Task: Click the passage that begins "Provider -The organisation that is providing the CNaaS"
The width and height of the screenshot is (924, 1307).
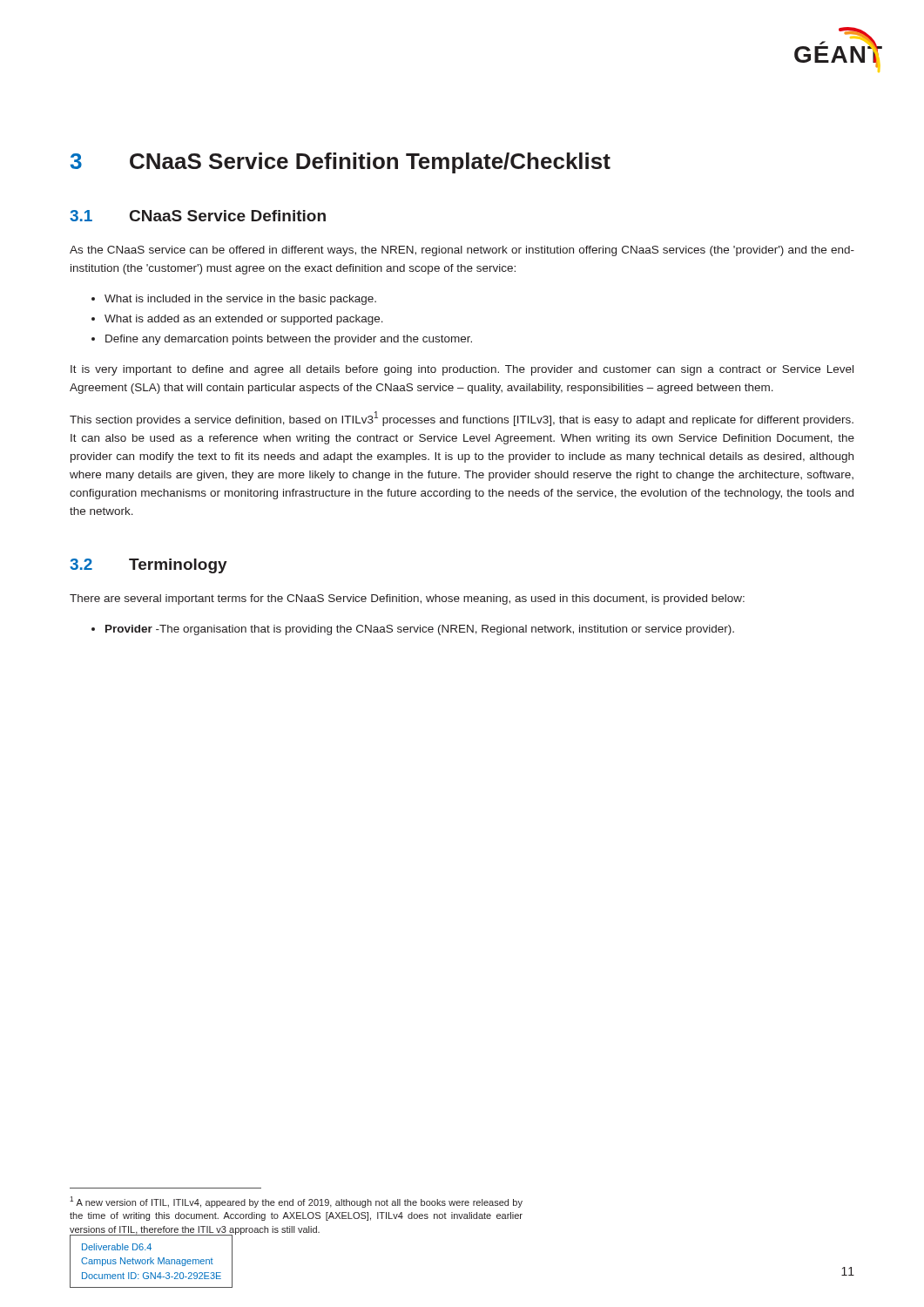Action: (420, 629)
